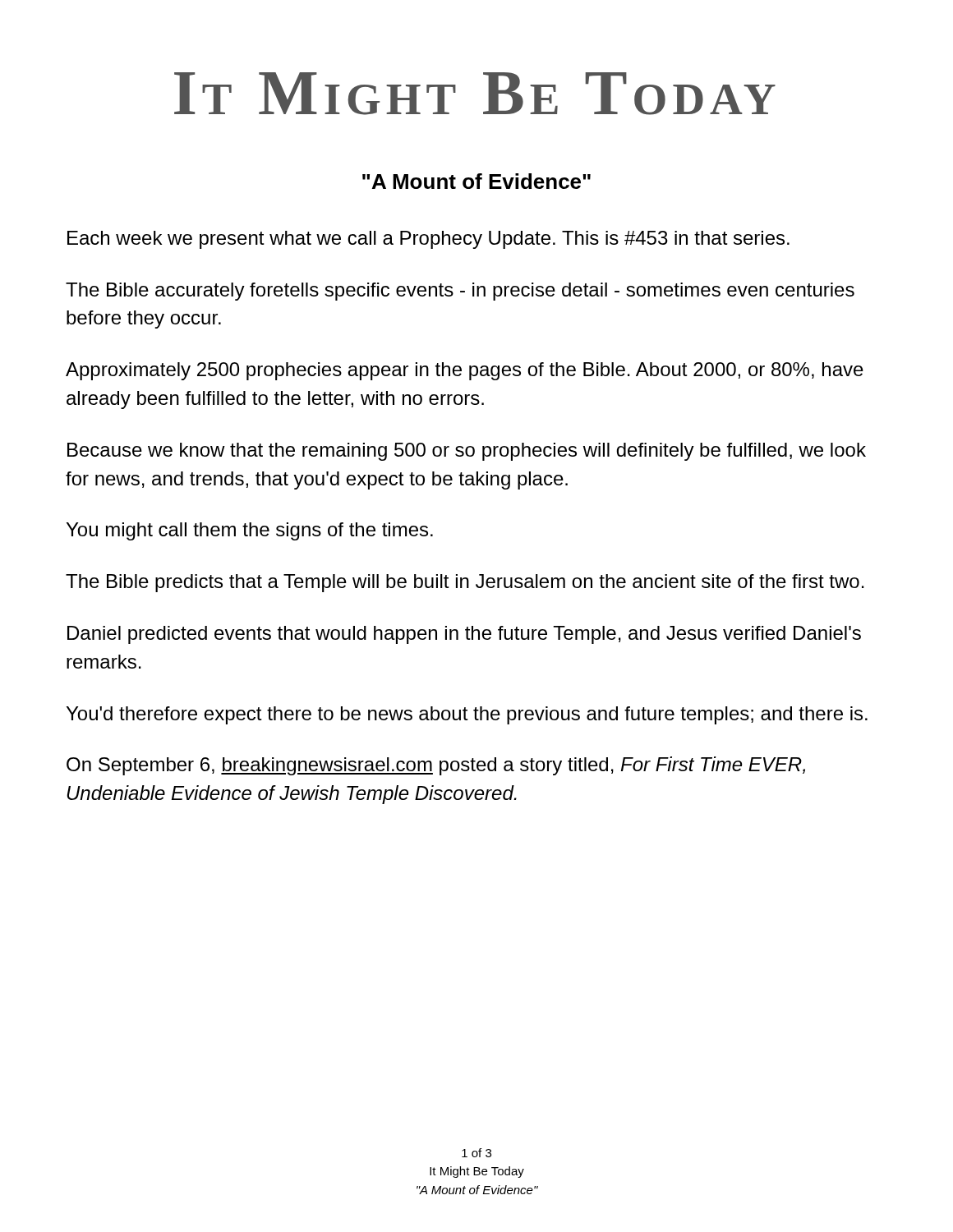Click on the element starting "It Might Be Today"
This screenshot has width=953, height=1232.
click(x=476, y=97)
